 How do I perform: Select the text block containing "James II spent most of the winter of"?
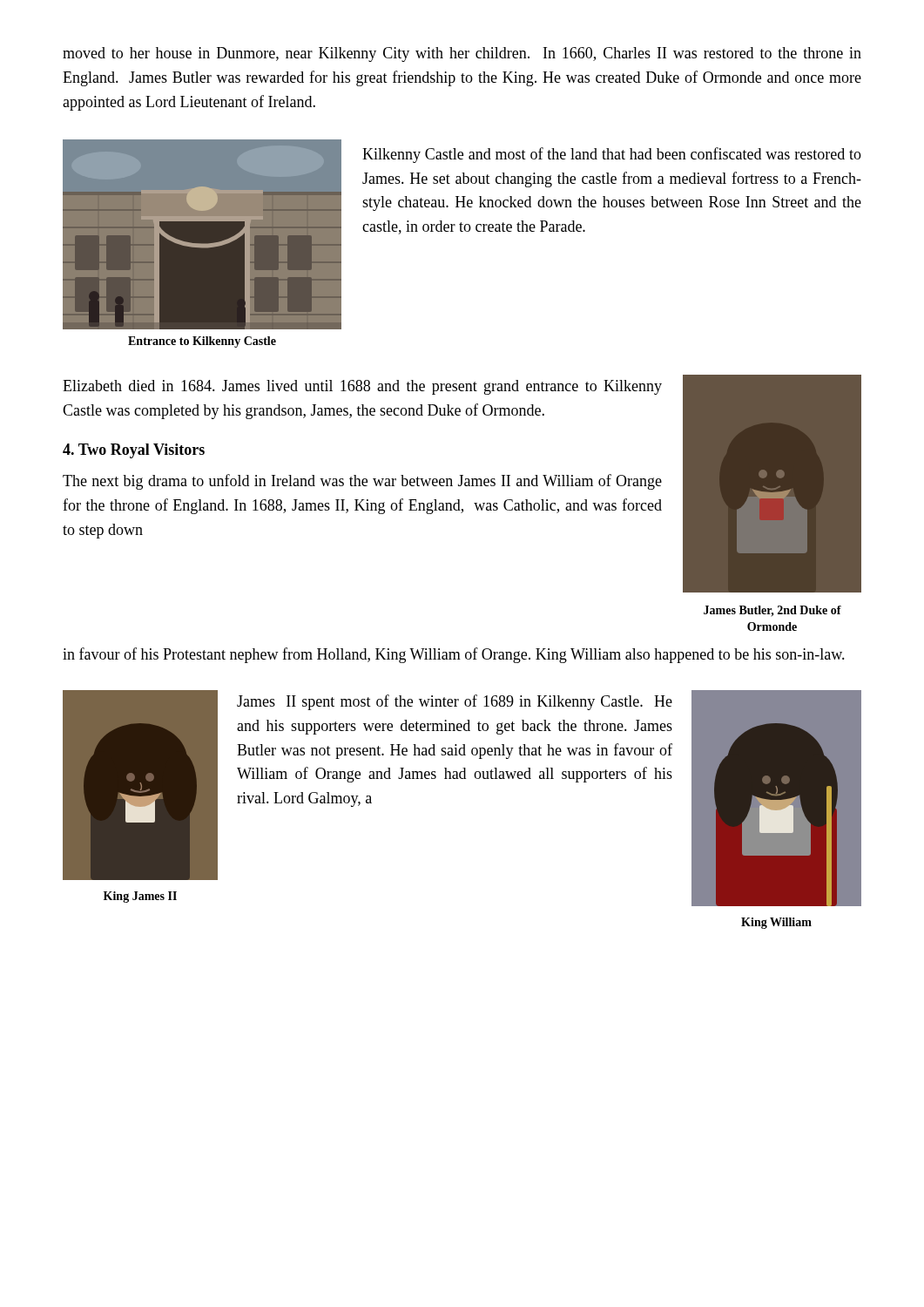pos(455,750)
